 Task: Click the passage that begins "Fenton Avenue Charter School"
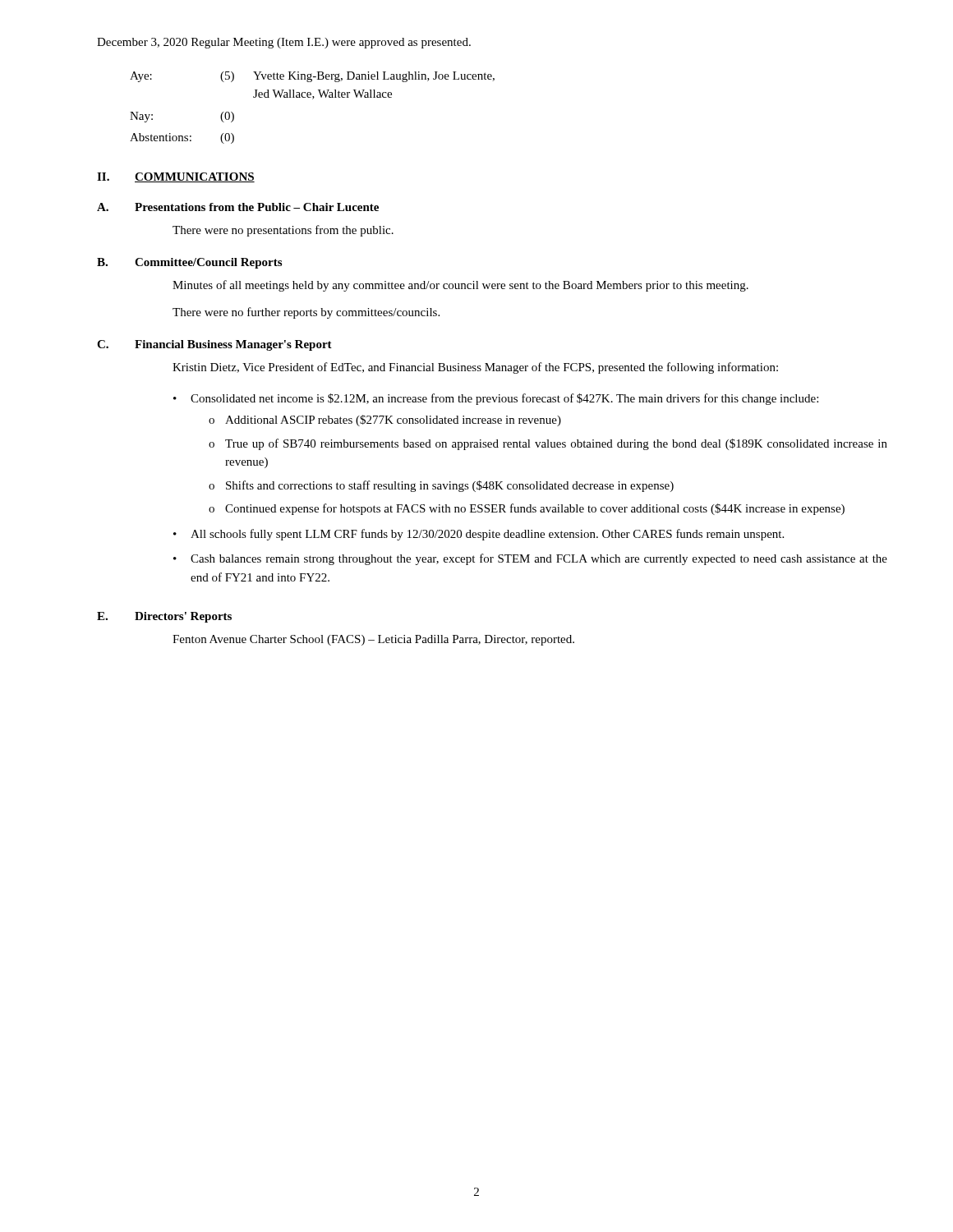374,639
